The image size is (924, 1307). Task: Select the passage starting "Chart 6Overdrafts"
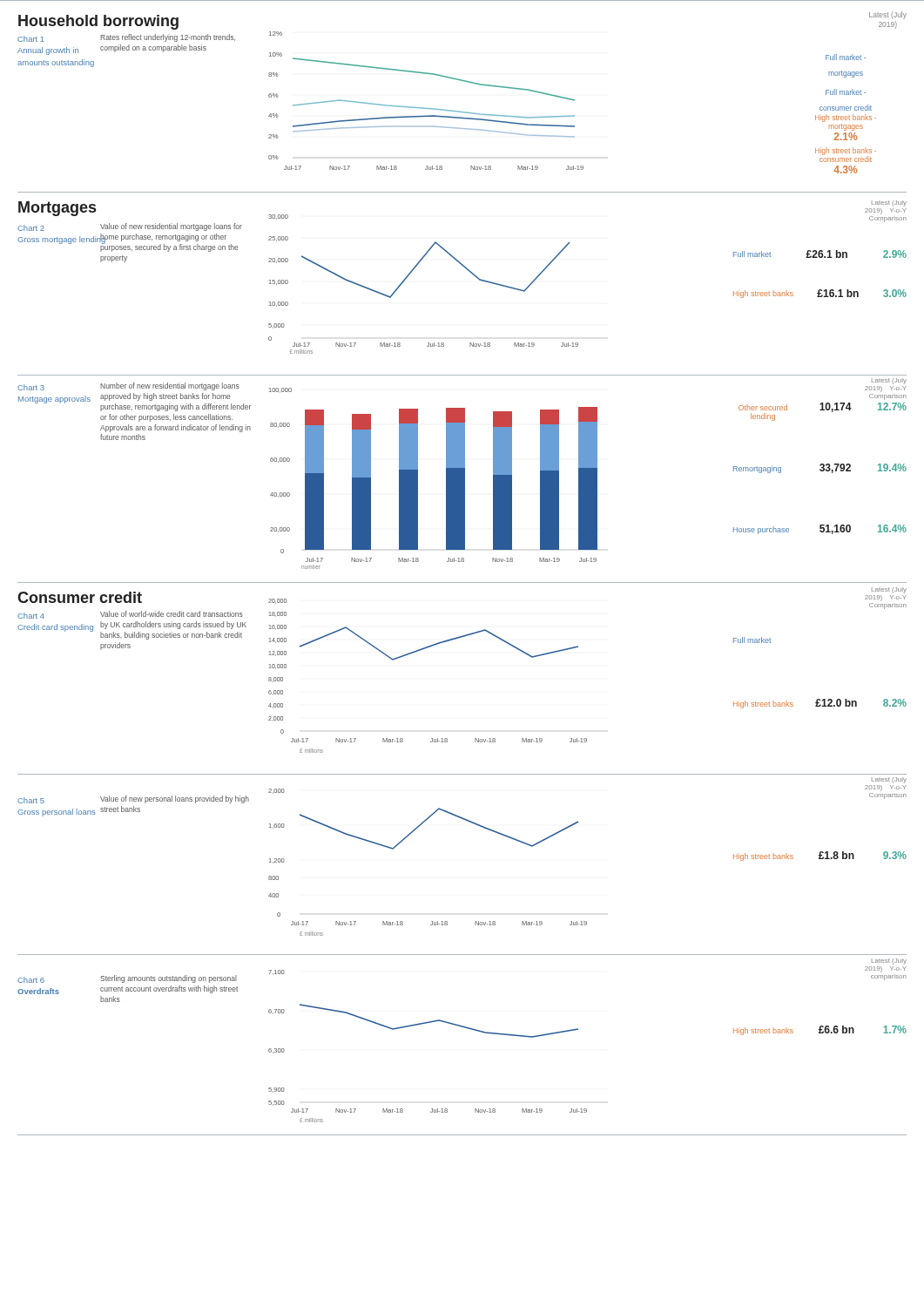(x=38, y=986)
